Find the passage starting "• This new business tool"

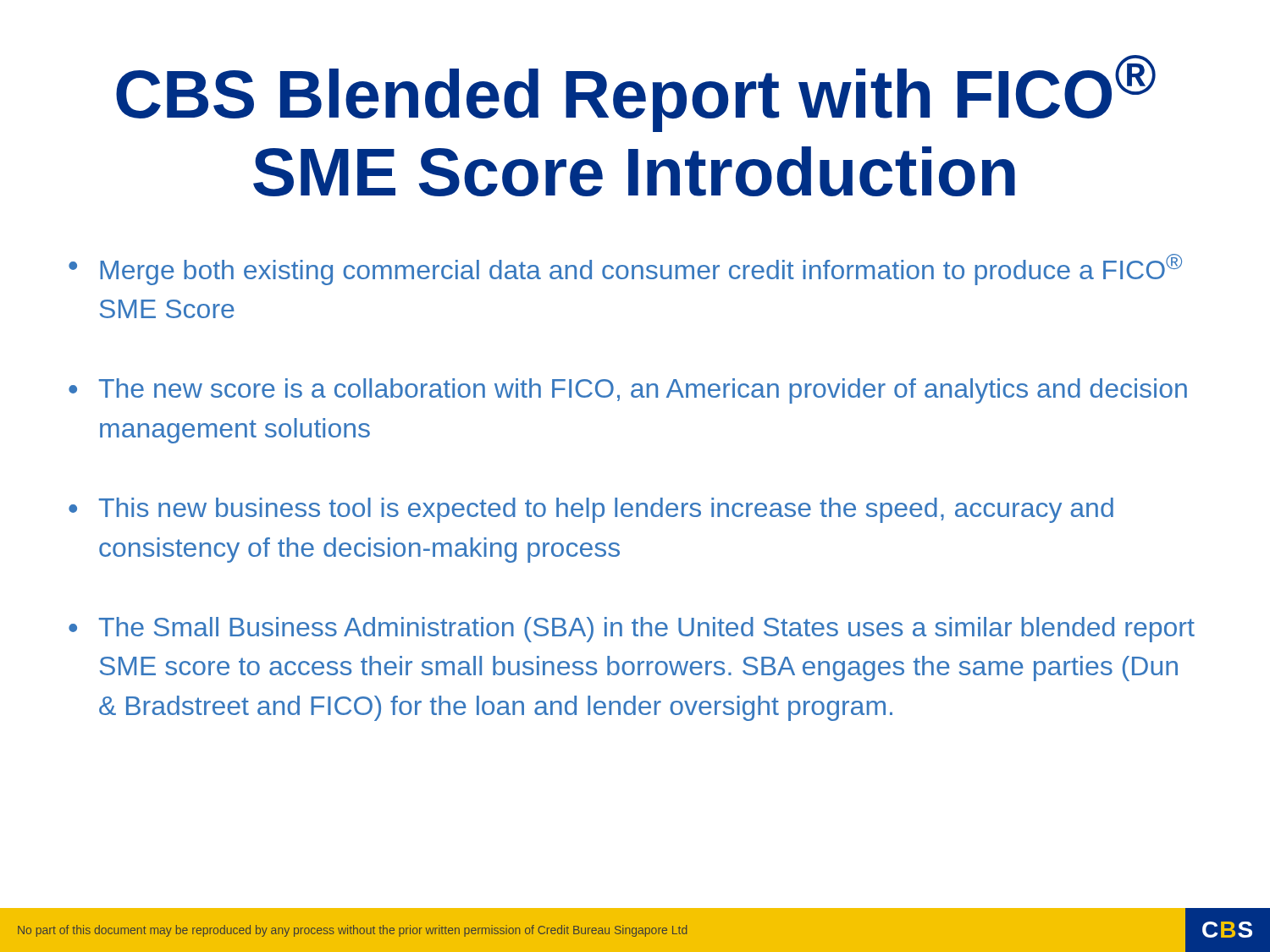tap(635, 528)
